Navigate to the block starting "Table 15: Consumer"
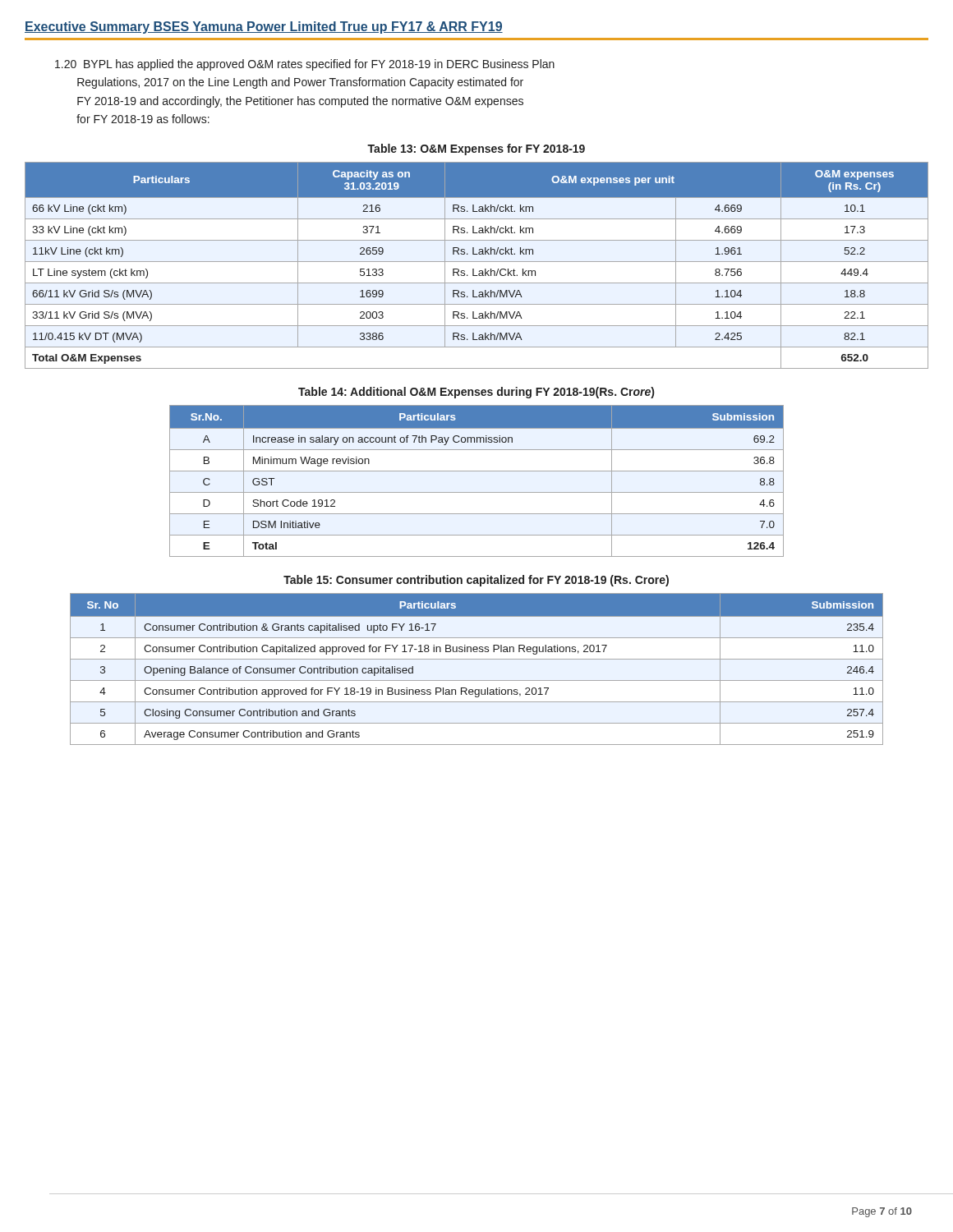 tap(476, 579)
